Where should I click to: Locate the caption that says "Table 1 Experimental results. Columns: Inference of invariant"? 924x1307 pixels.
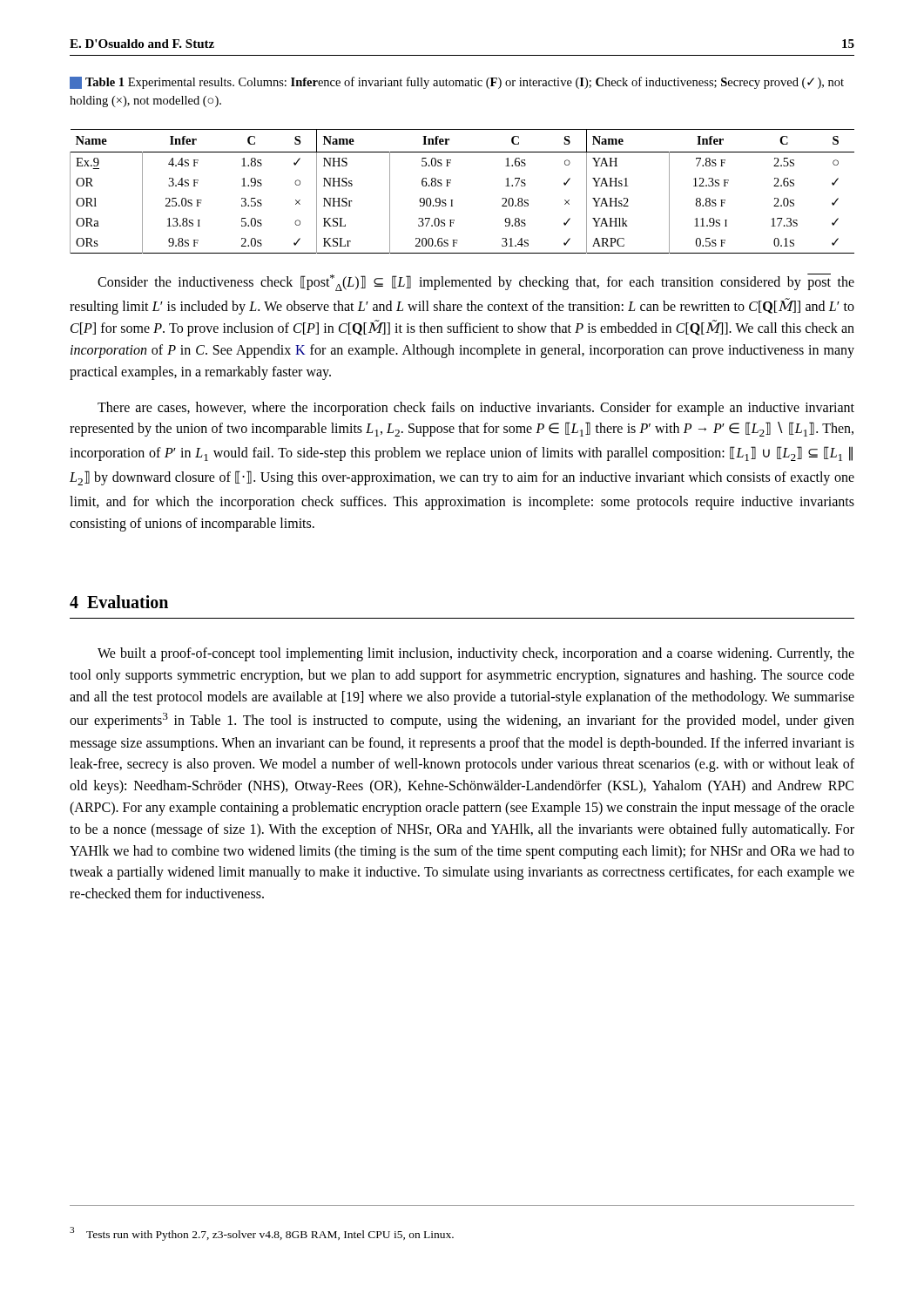point(457,91)
